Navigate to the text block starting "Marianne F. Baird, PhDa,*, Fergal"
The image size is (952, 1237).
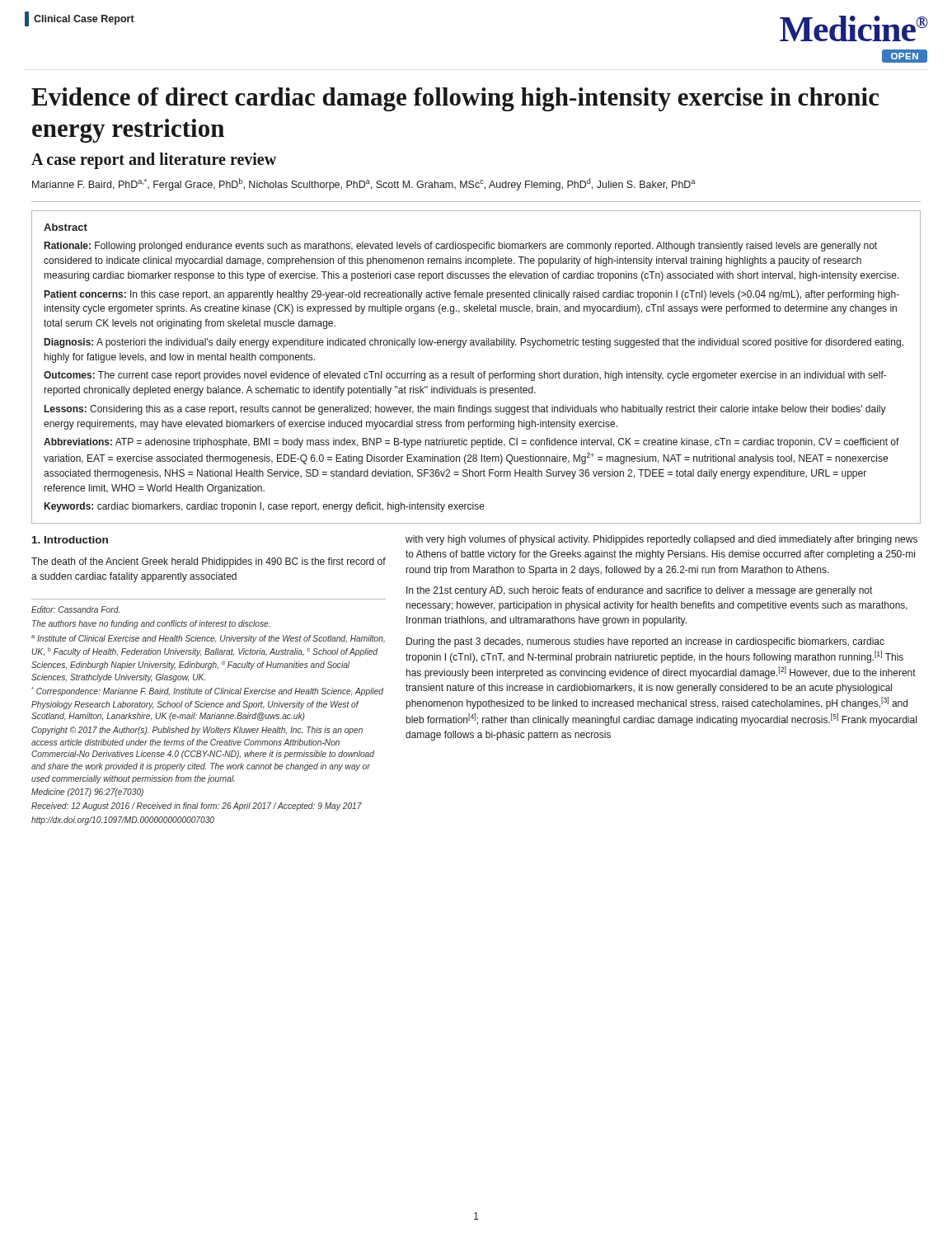[363, 184]
